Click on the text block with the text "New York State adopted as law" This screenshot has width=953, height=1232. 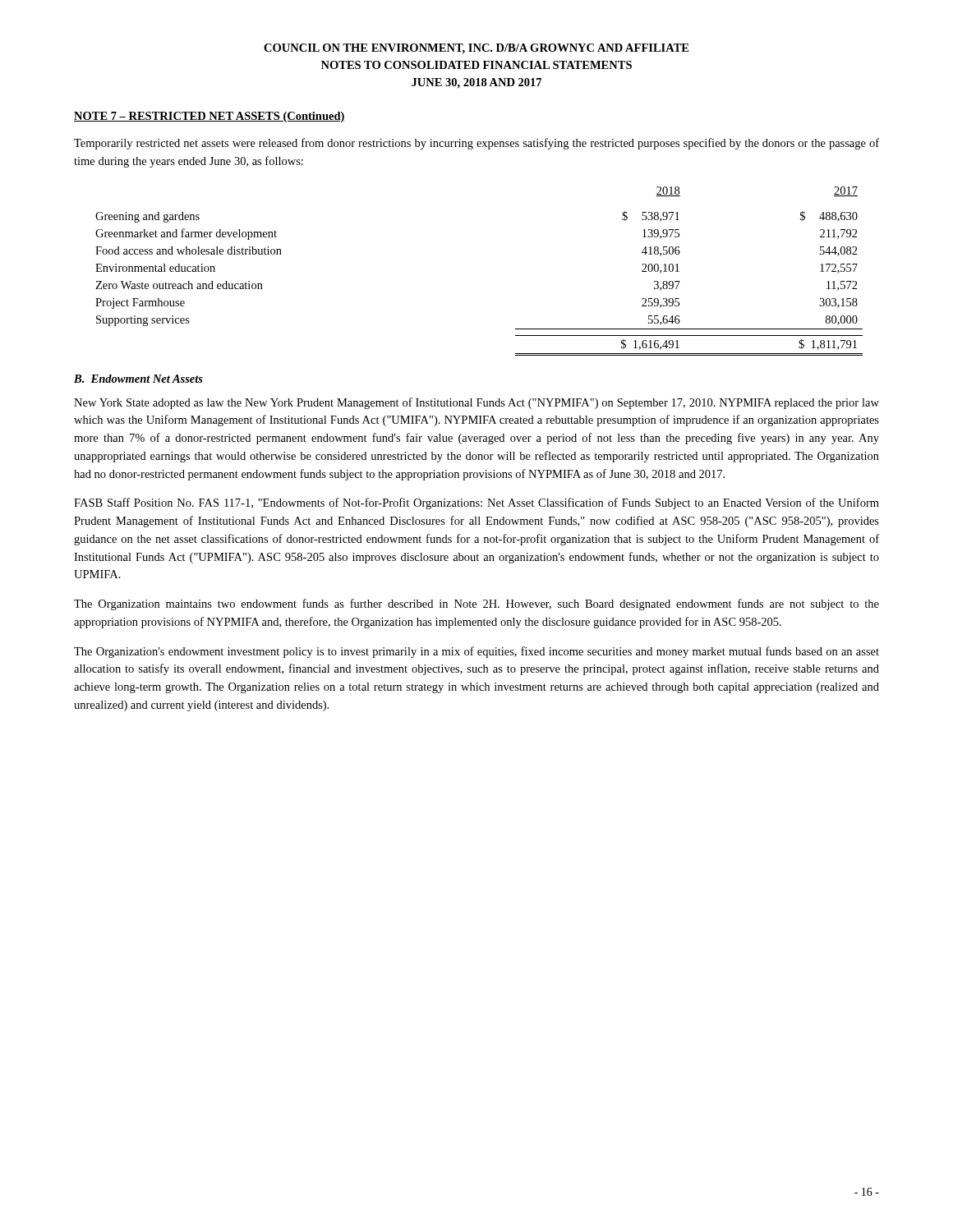[x=476, y=438]
